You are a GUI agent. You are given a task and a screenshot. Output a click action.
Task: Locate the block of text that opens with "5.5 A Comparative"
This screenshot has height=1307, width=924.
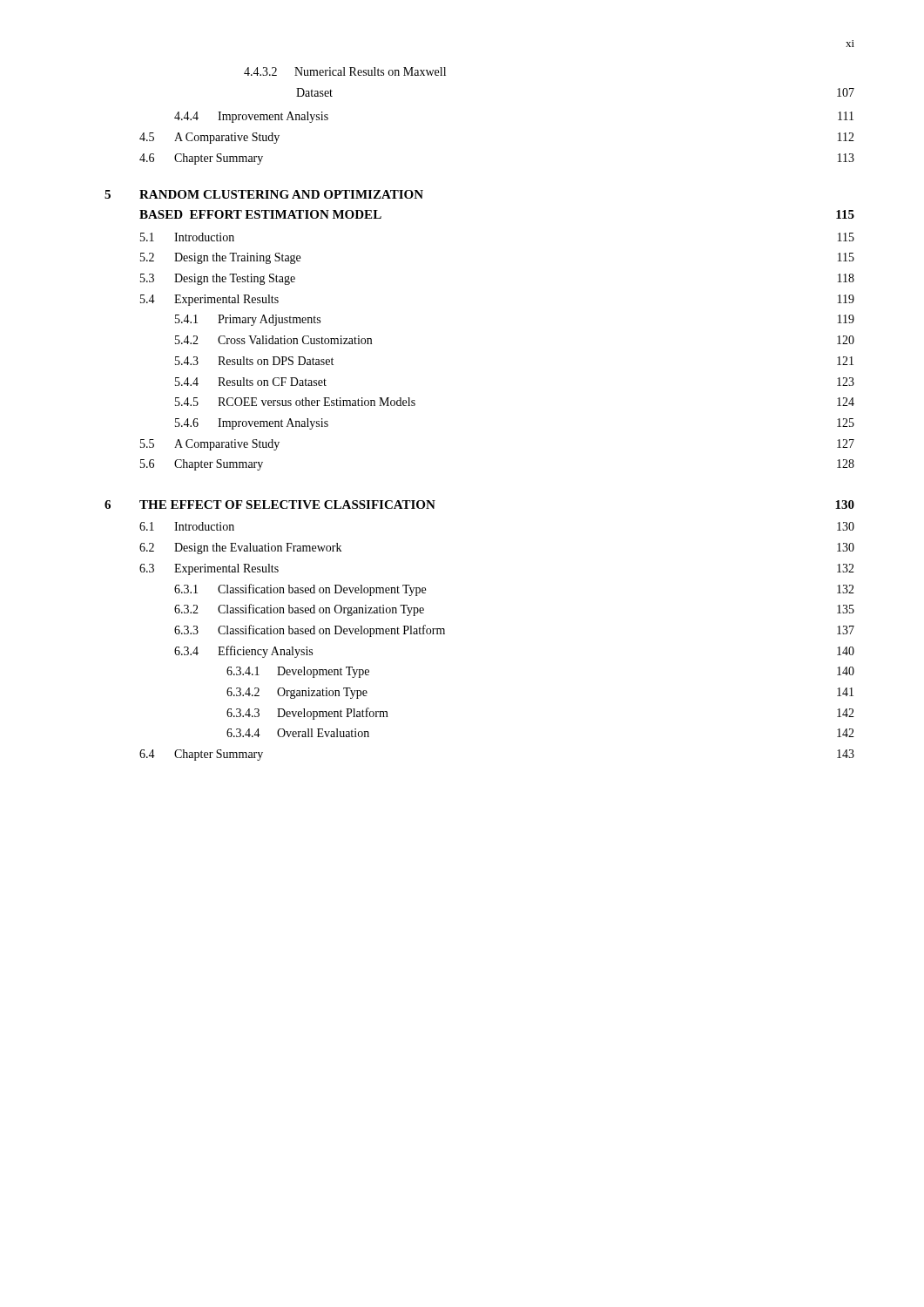pos(235,445)
